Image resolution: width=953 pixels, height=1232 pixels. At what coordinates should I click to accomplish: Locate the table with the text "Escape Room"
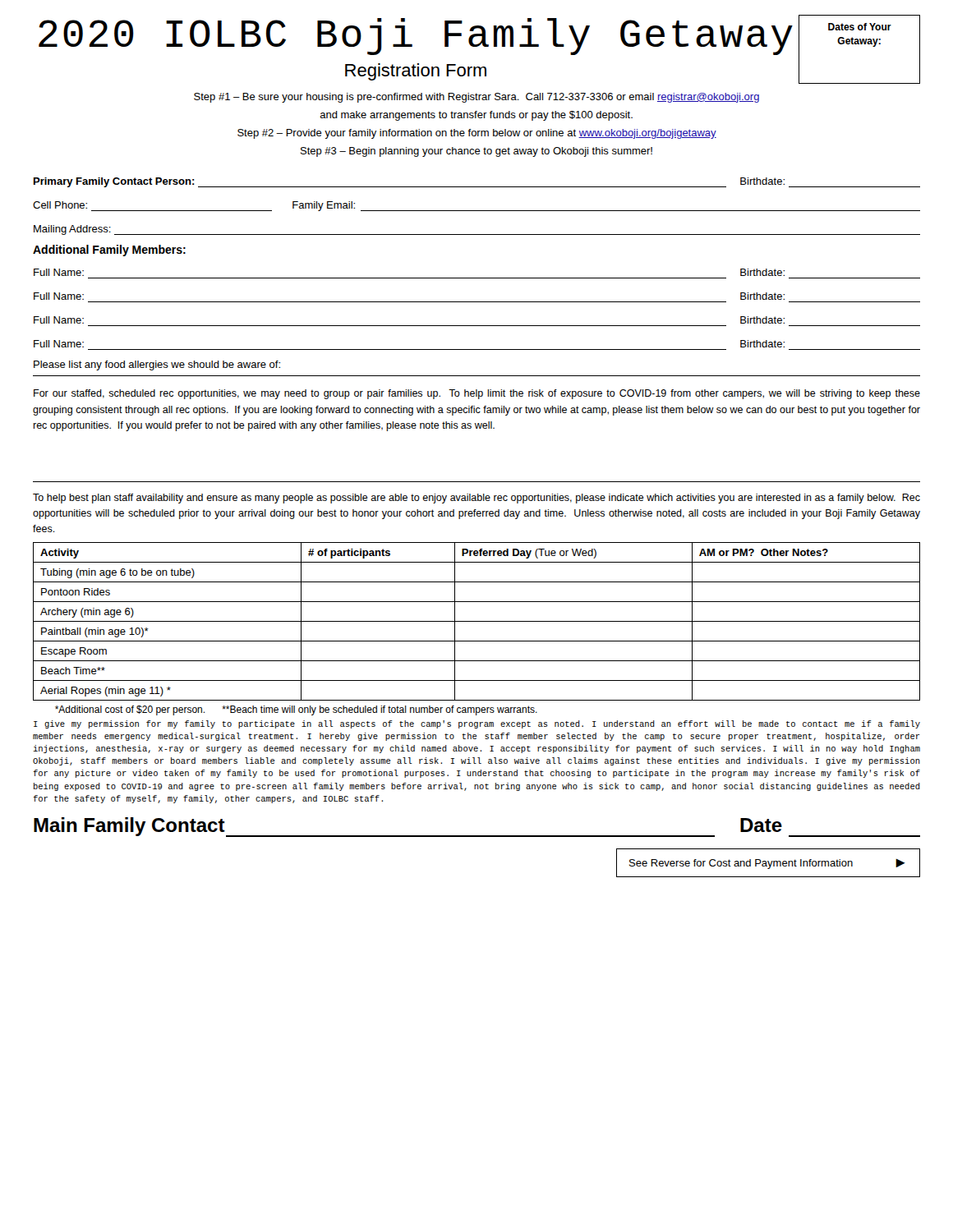pyautogui.click(x=476, y=621)
